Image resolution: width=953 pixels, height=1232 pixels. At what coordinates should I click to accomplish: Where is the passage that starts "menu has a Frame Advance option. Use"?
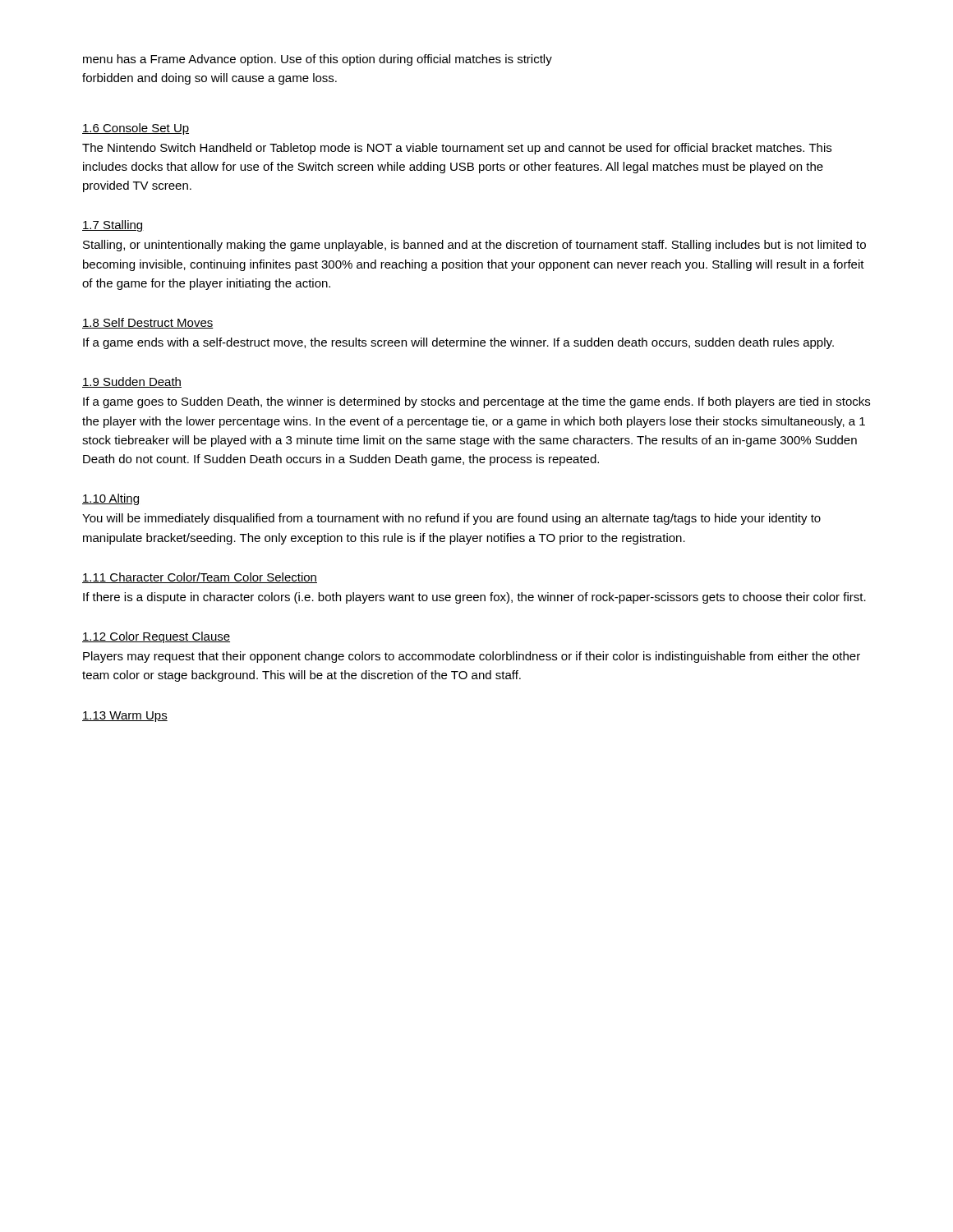coord(317,68)
